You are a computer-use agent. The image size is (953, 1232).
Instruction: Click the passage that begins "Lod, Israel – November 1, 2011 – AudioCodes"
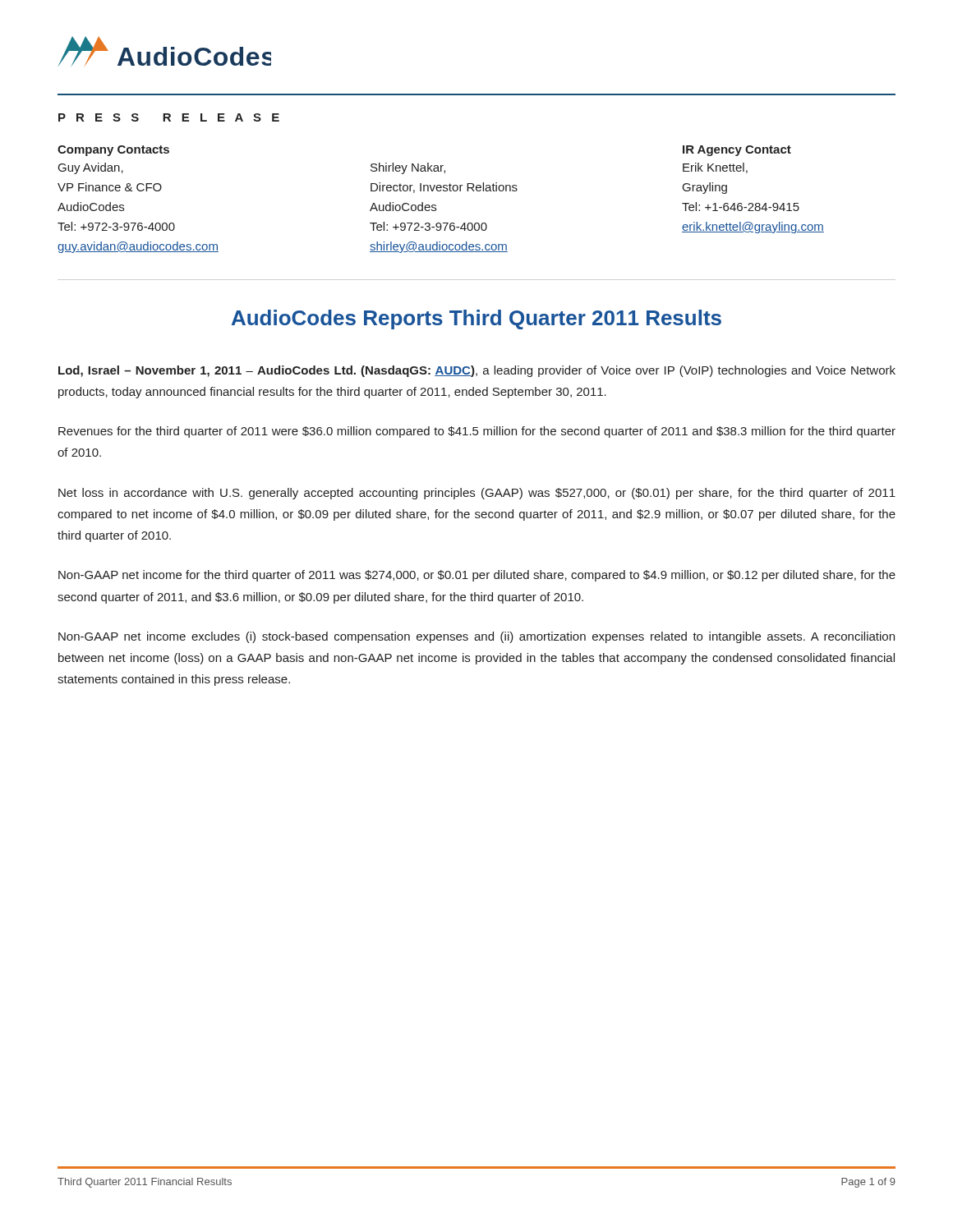tap(476, 380)
